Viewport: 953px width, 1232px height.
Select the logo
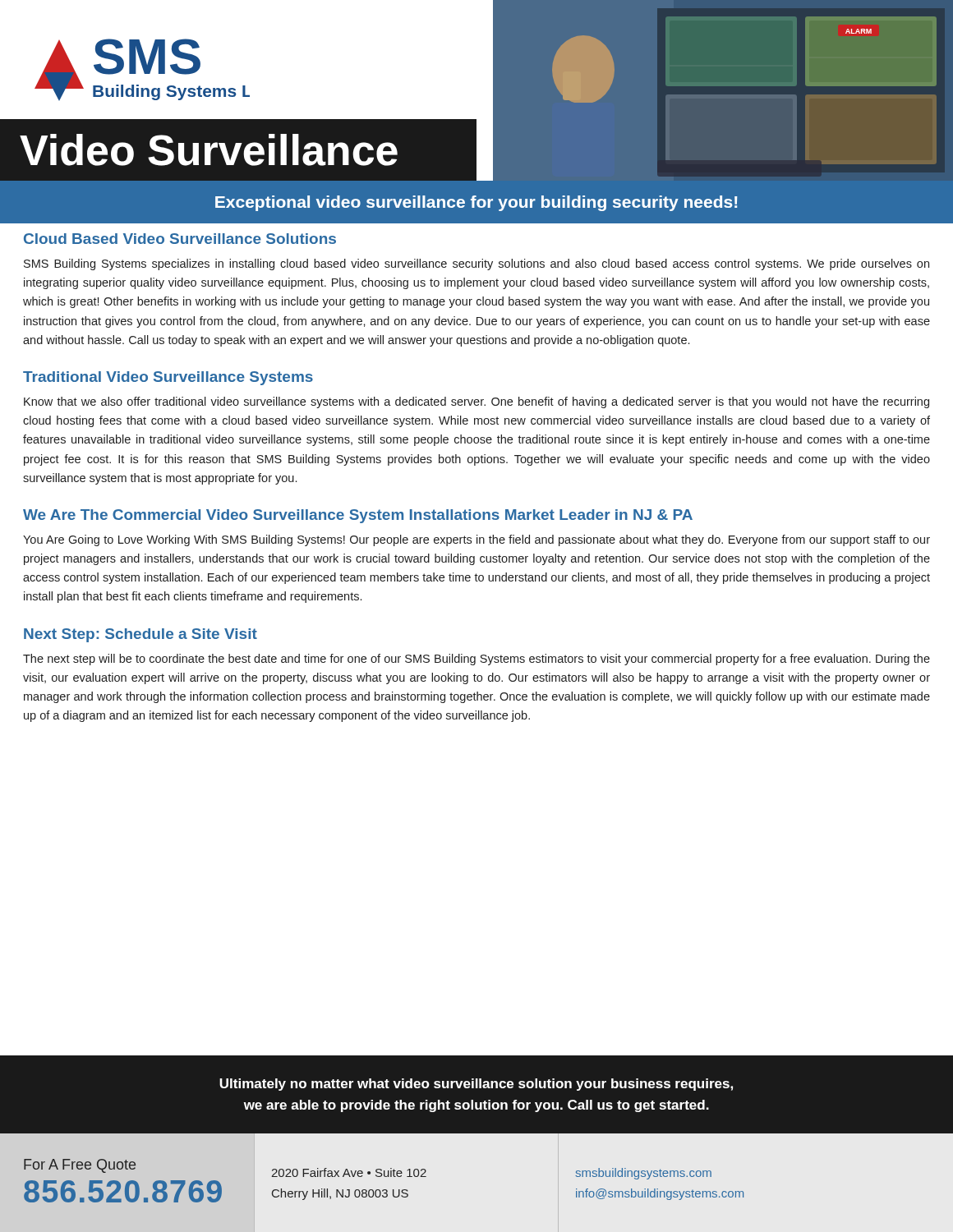tap(135, 68)
